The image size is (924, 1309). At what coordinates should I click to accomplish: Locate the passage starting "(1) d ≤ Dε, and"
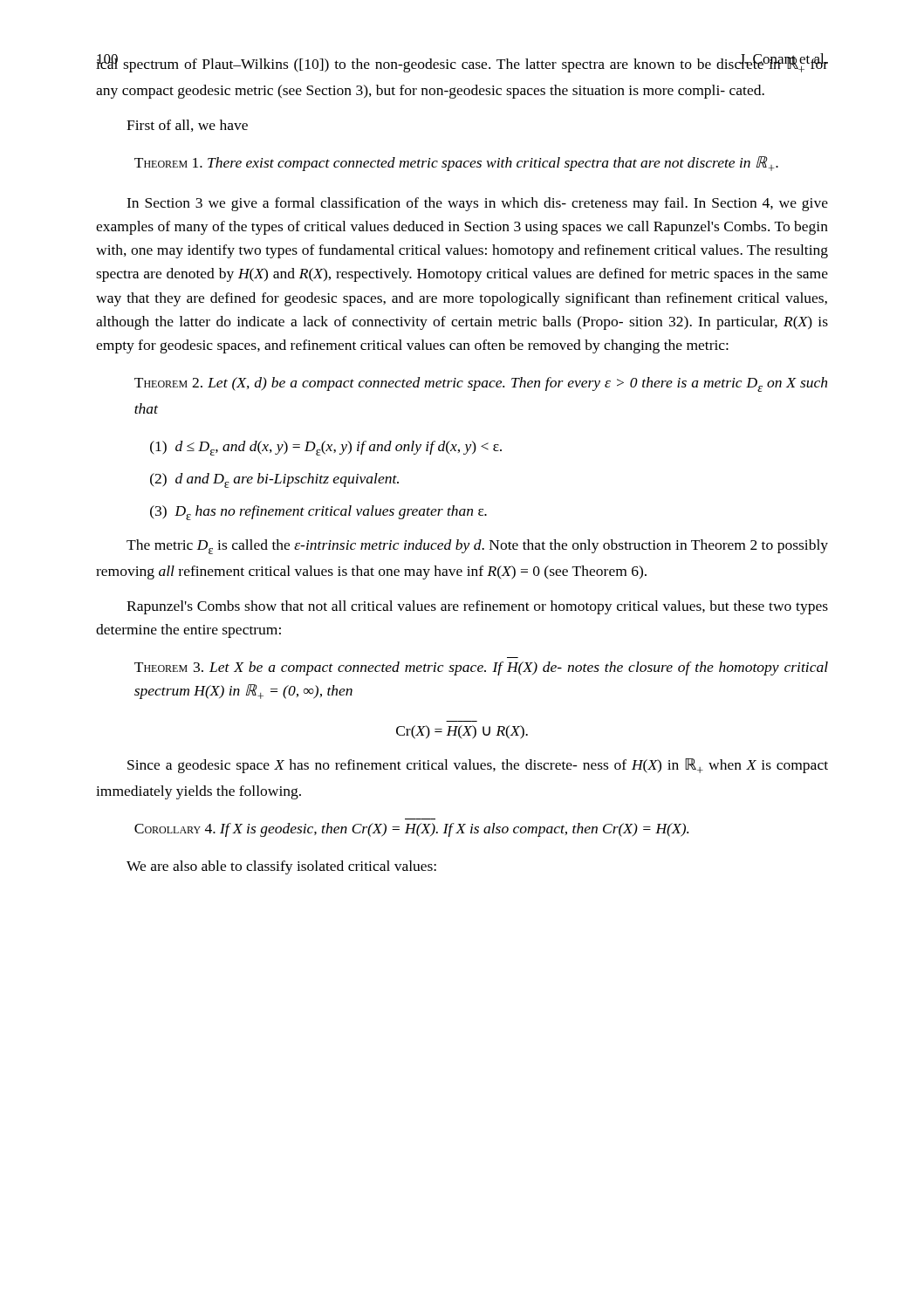(489, 447)
